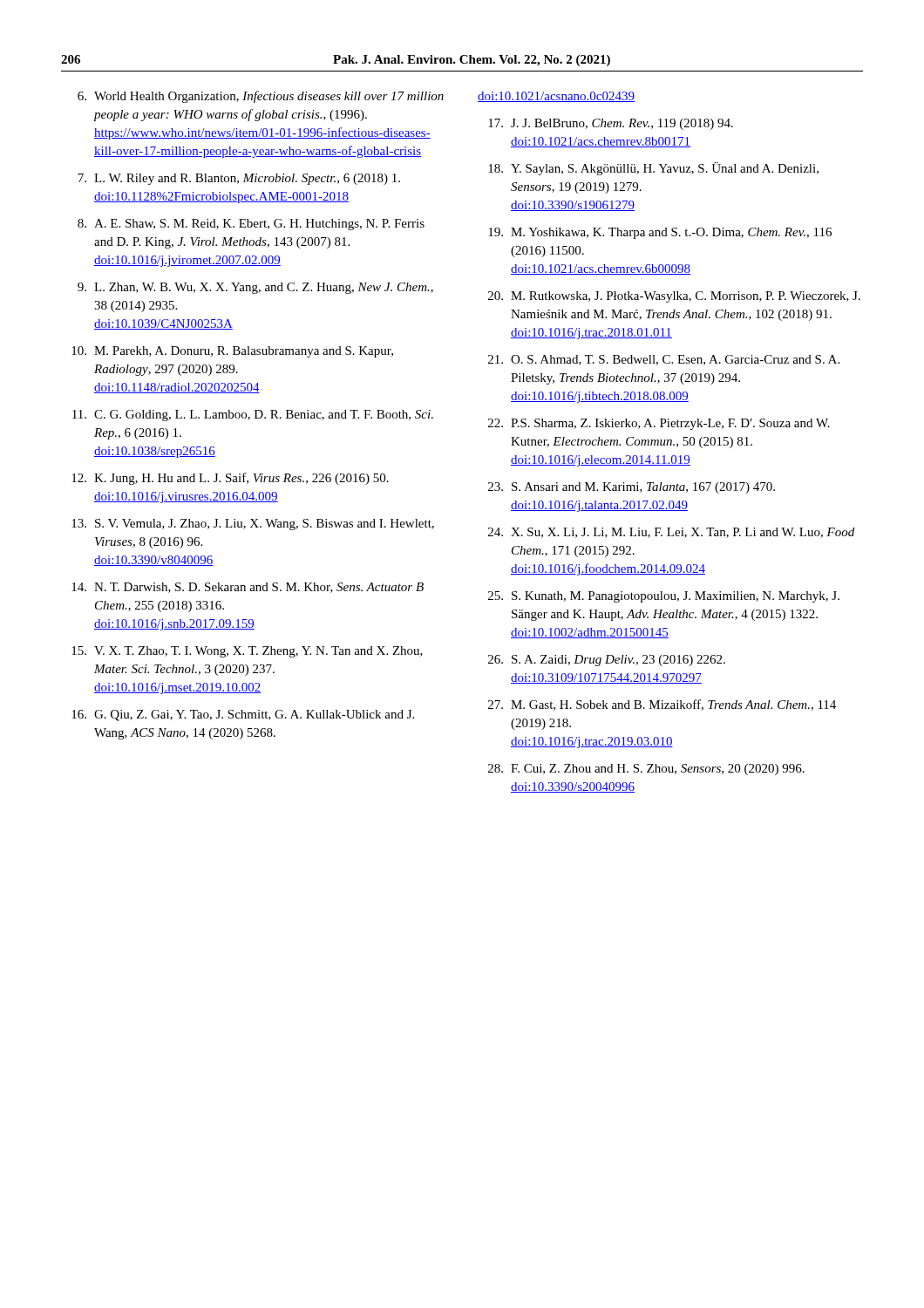Image resolution: width=924 pixels, height=1308 pixels.
Task: Click on the list item with the text "27. M. Gast,"
Action: click(x=662, y=705)
